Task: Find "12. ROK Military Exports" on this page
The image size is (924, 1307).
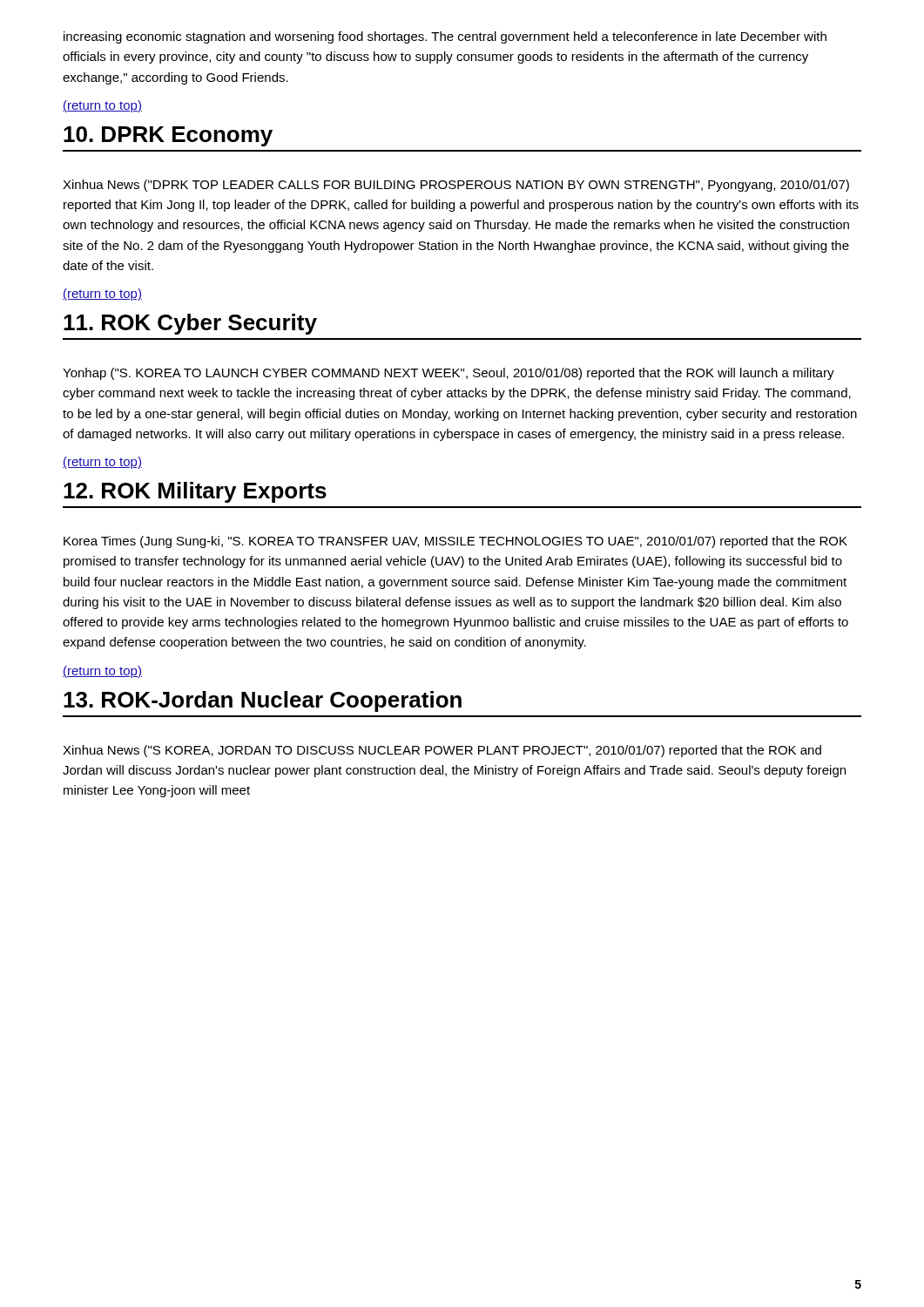Action: [x=195, y=492]
